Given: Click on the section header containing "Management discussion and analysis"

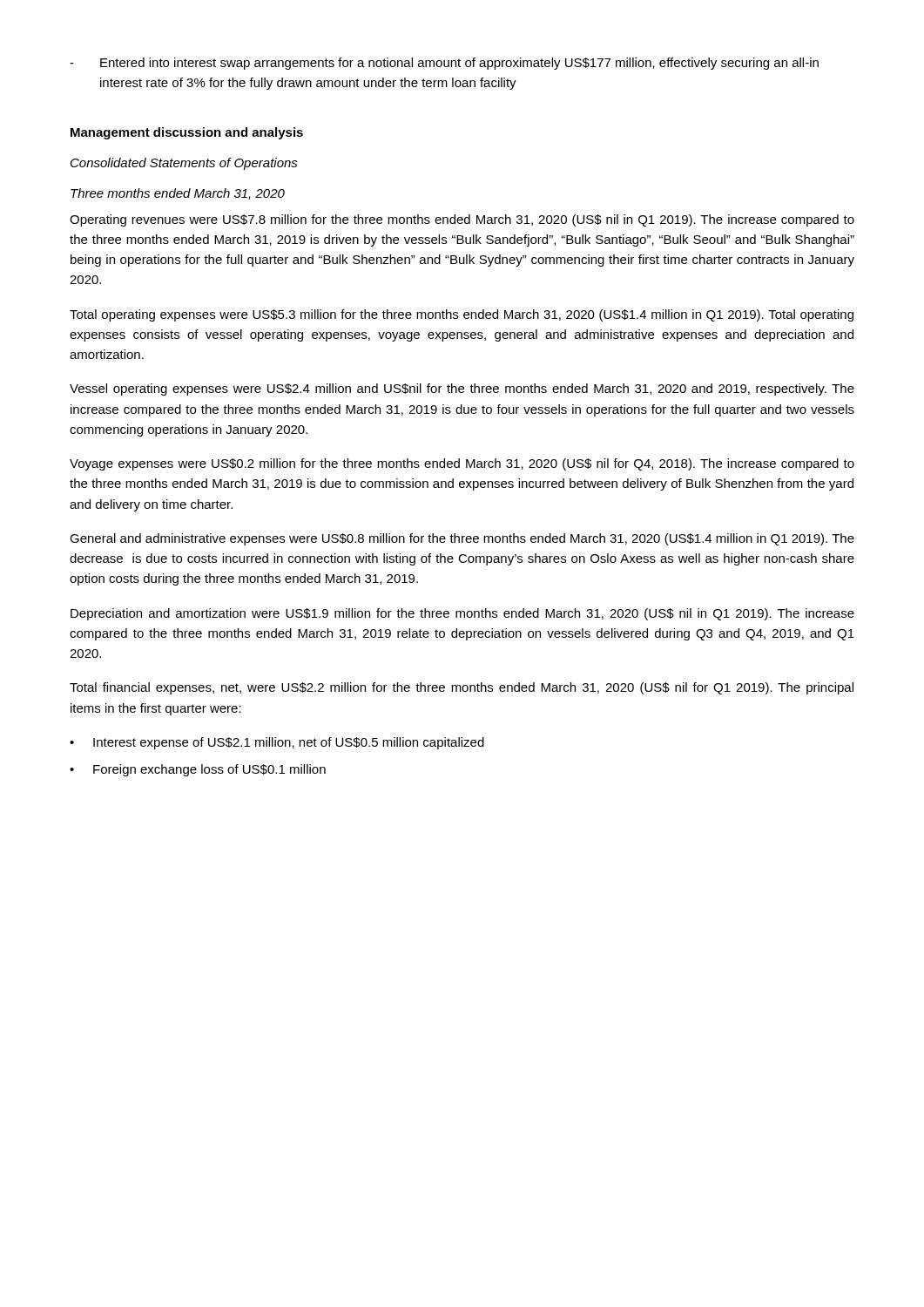Looking at the screenshot, I should tap(187, 132).
